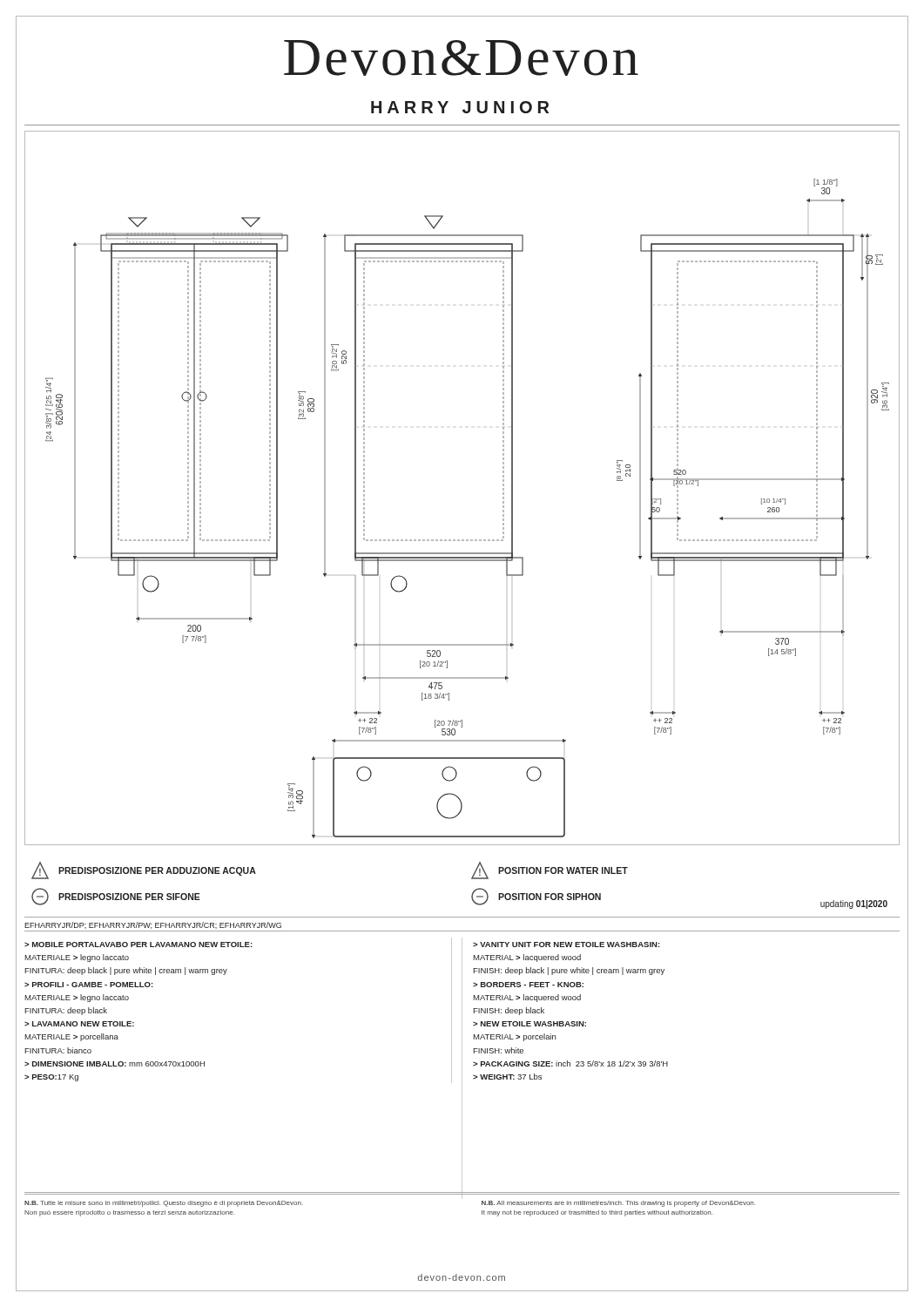Locate the passage starting "> MOBILE PORTALAVABO PER LAVAMANO NEW ETOILE: MATERIALE"
Viewport: 924px width, 1307px height.
(138, 945)
